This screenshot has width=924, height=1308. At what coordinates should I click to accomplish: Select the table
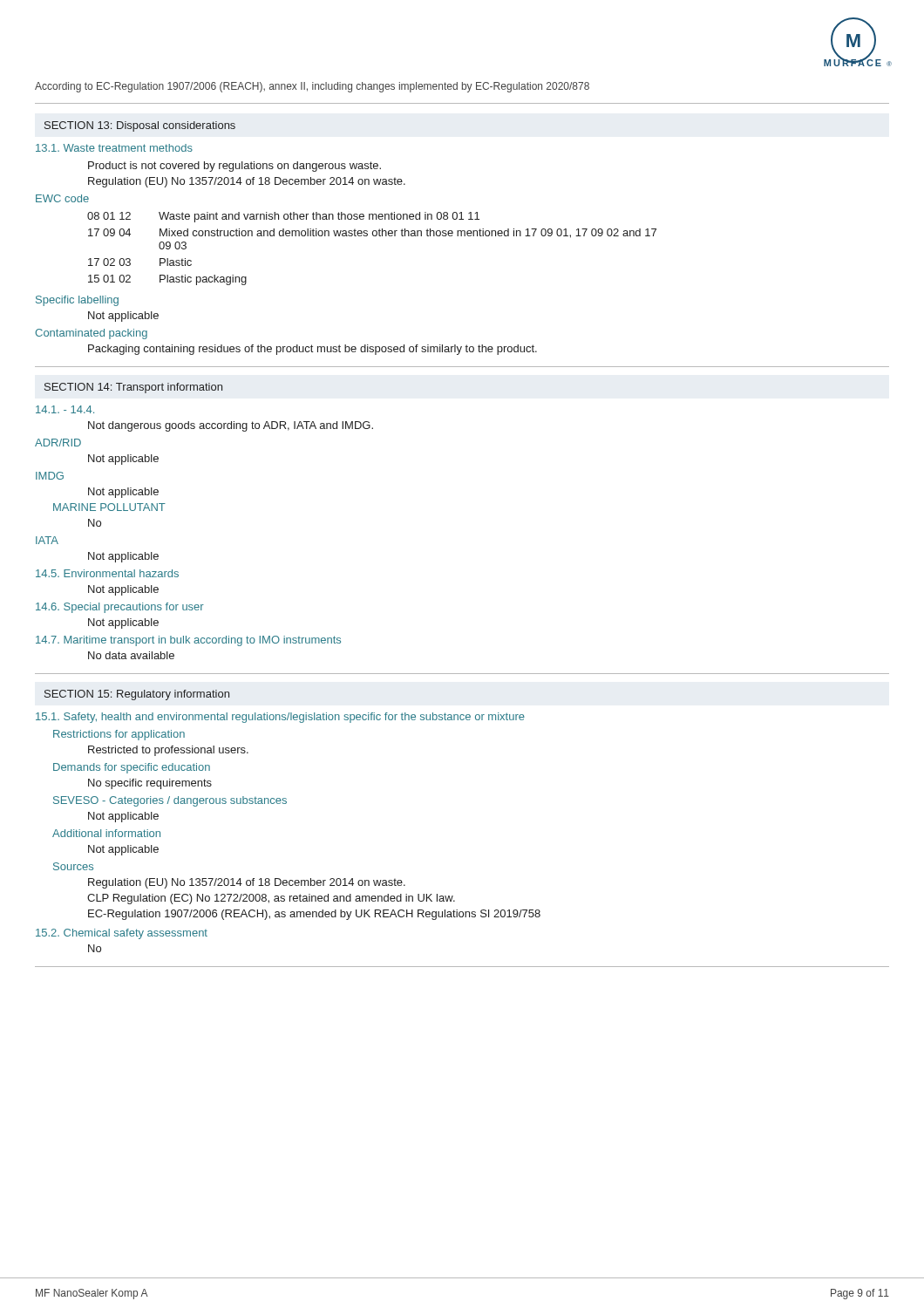click(462, 247)
